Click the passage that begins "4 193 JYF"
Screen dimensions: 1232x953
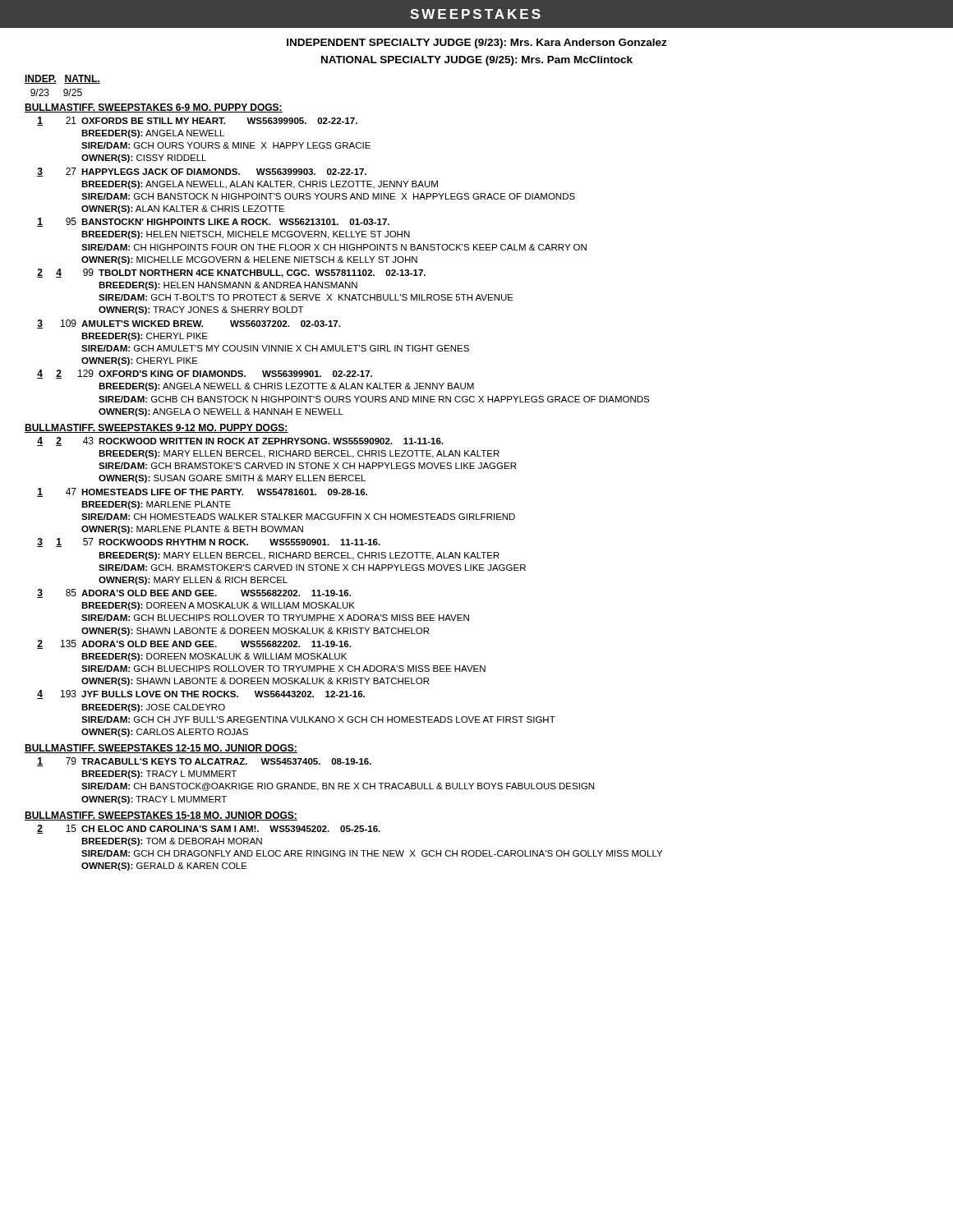point(476,714)
